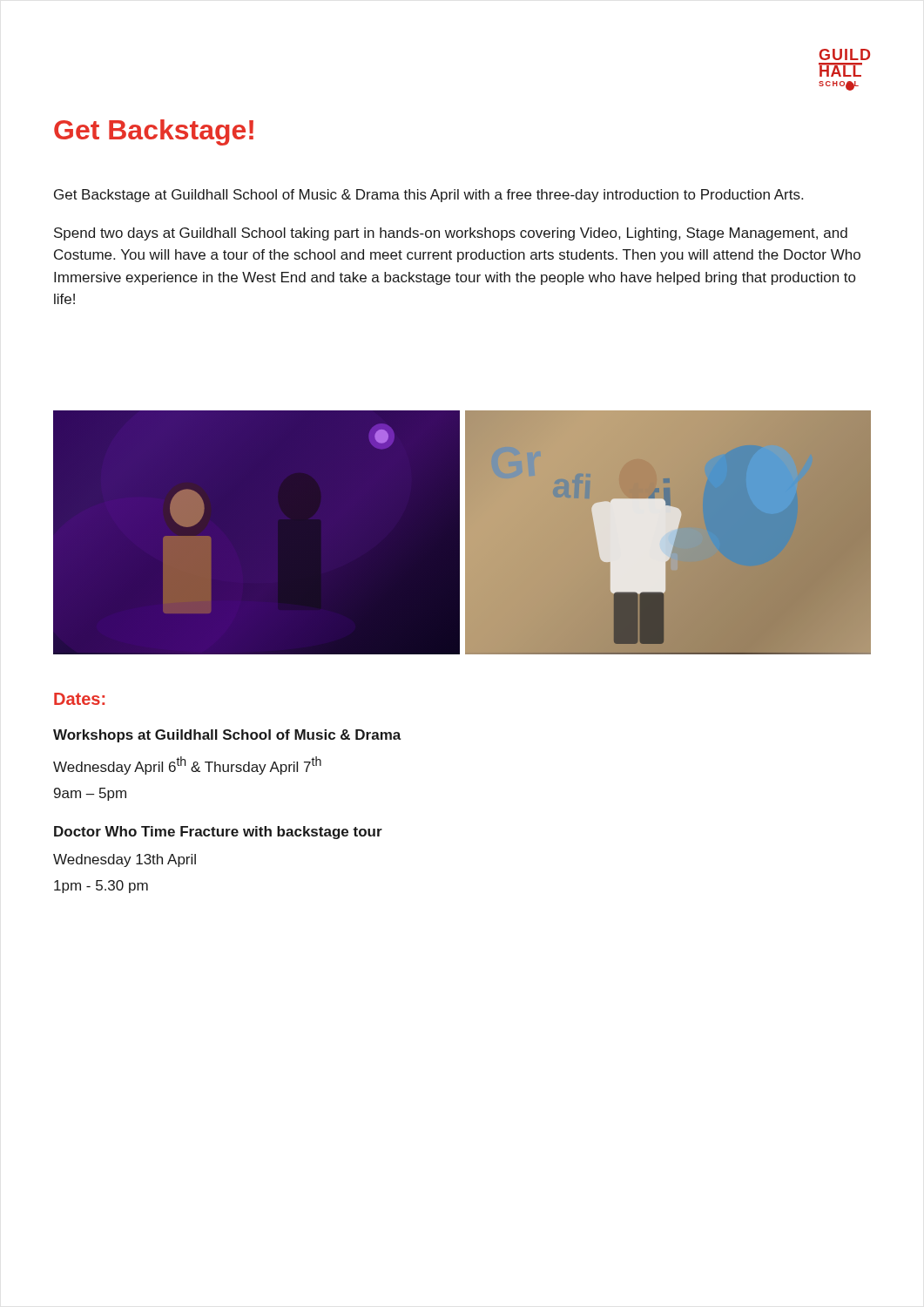Select the title
924x1307 pixels.
[x=155, y=130]
